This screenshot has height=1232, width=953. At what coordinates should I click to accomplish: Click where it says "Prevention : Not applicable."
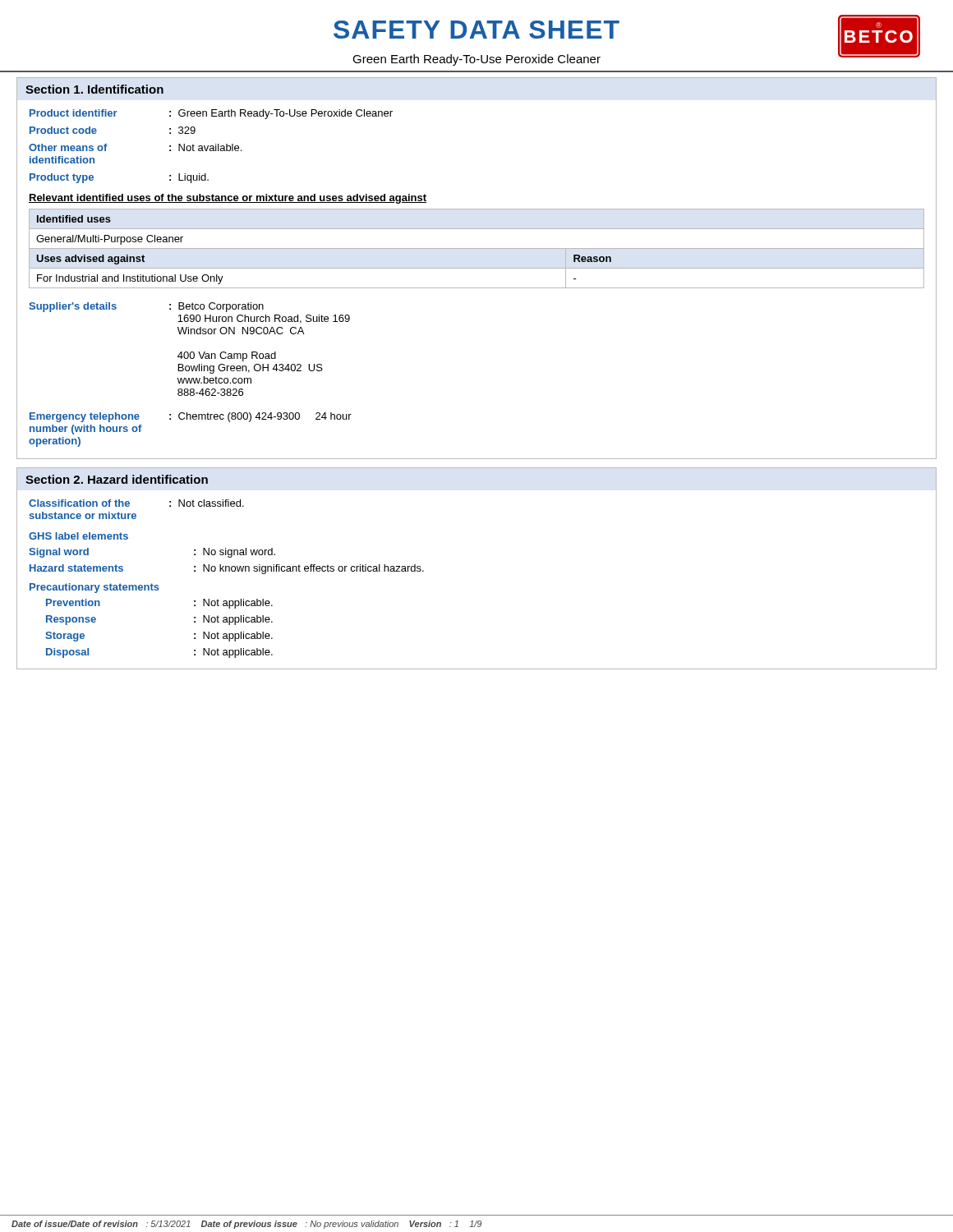tap(71, 603)
